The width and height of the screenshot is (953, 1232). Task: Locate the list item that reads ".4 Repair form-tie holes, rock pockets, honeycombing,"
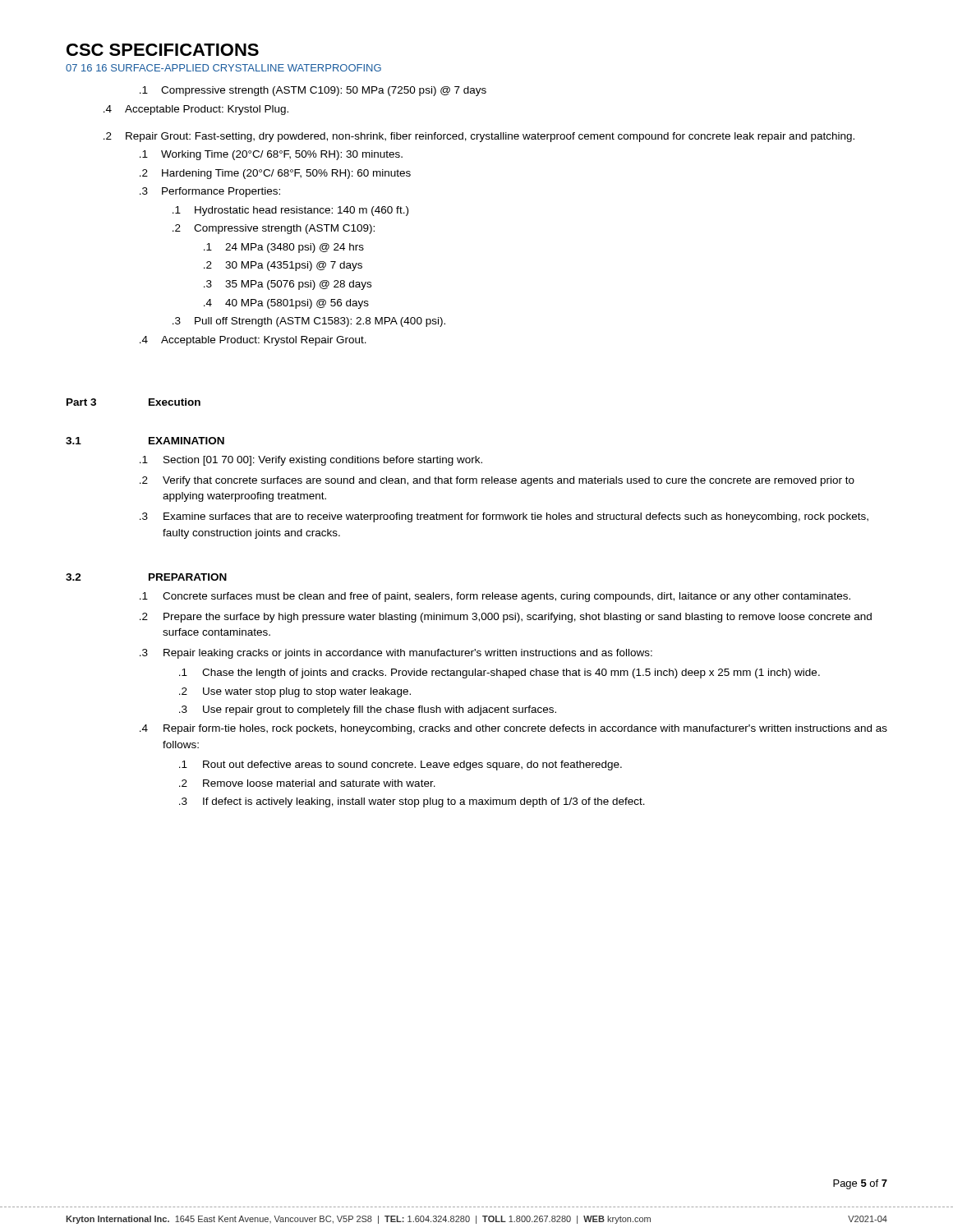(476, 736)
